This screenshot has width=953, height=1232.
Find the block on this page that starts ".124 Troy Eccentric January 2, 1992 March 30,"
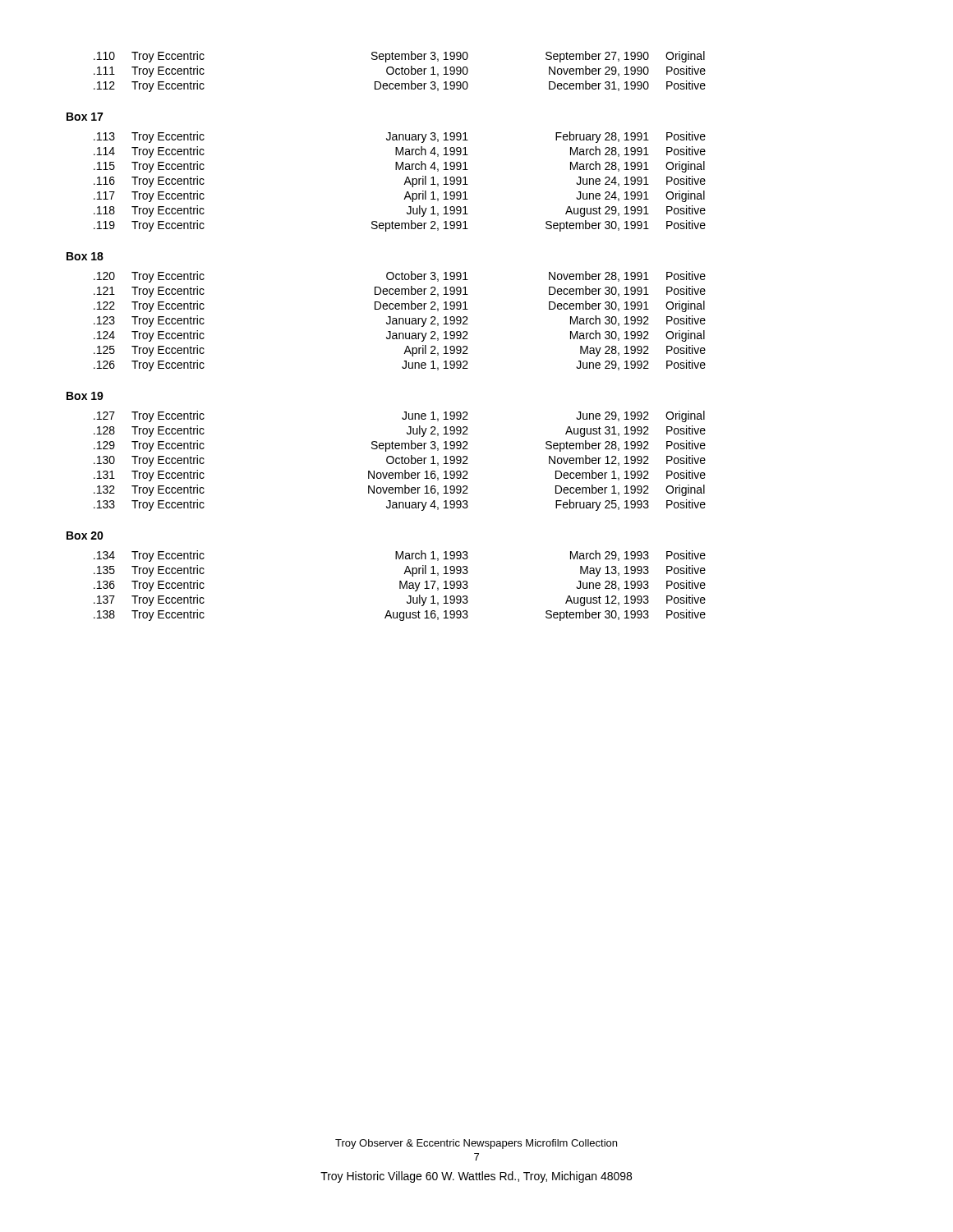click(407, 335)
